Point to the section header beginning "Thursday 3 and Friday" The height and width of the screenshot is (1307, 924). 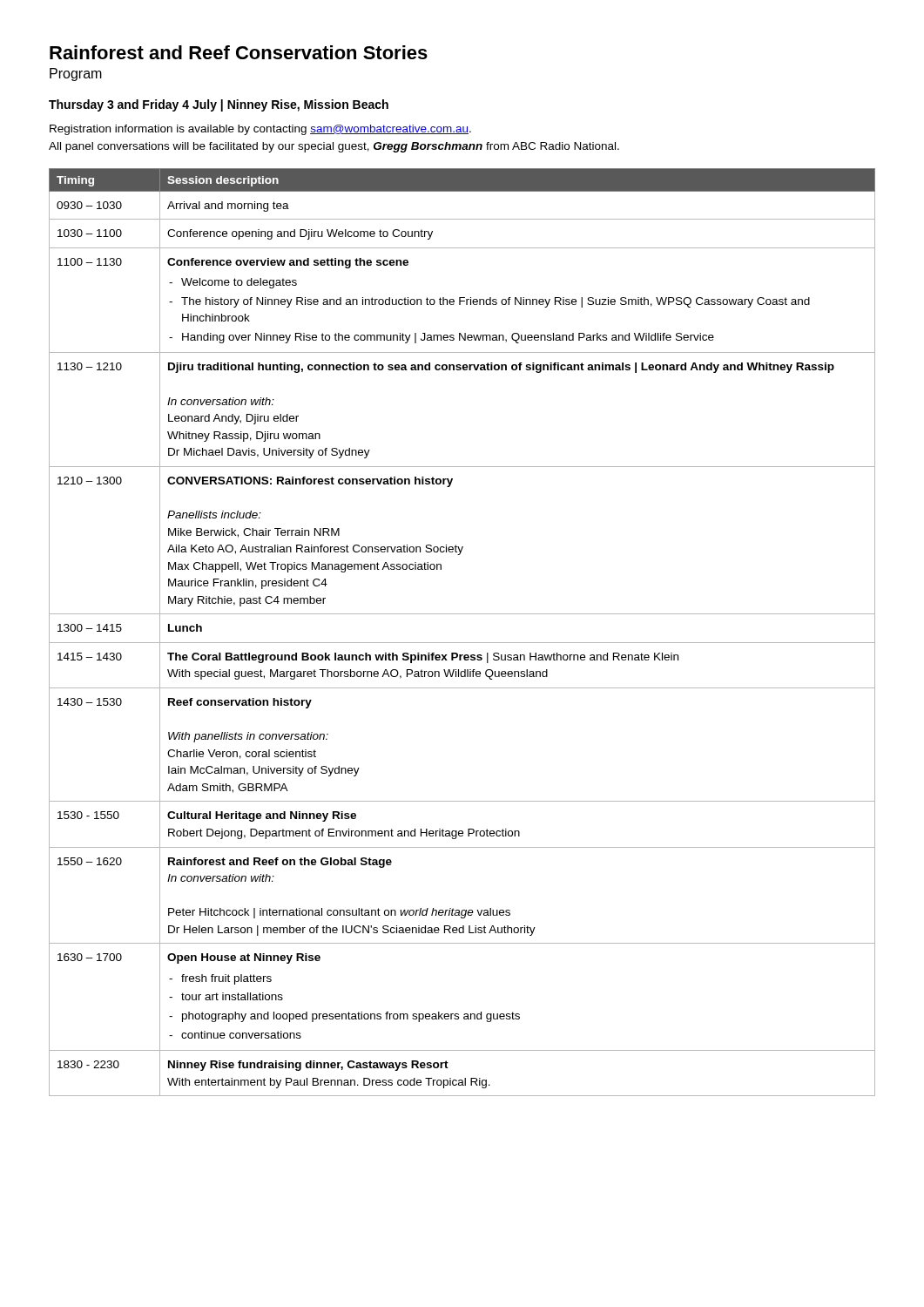(219, 105)
